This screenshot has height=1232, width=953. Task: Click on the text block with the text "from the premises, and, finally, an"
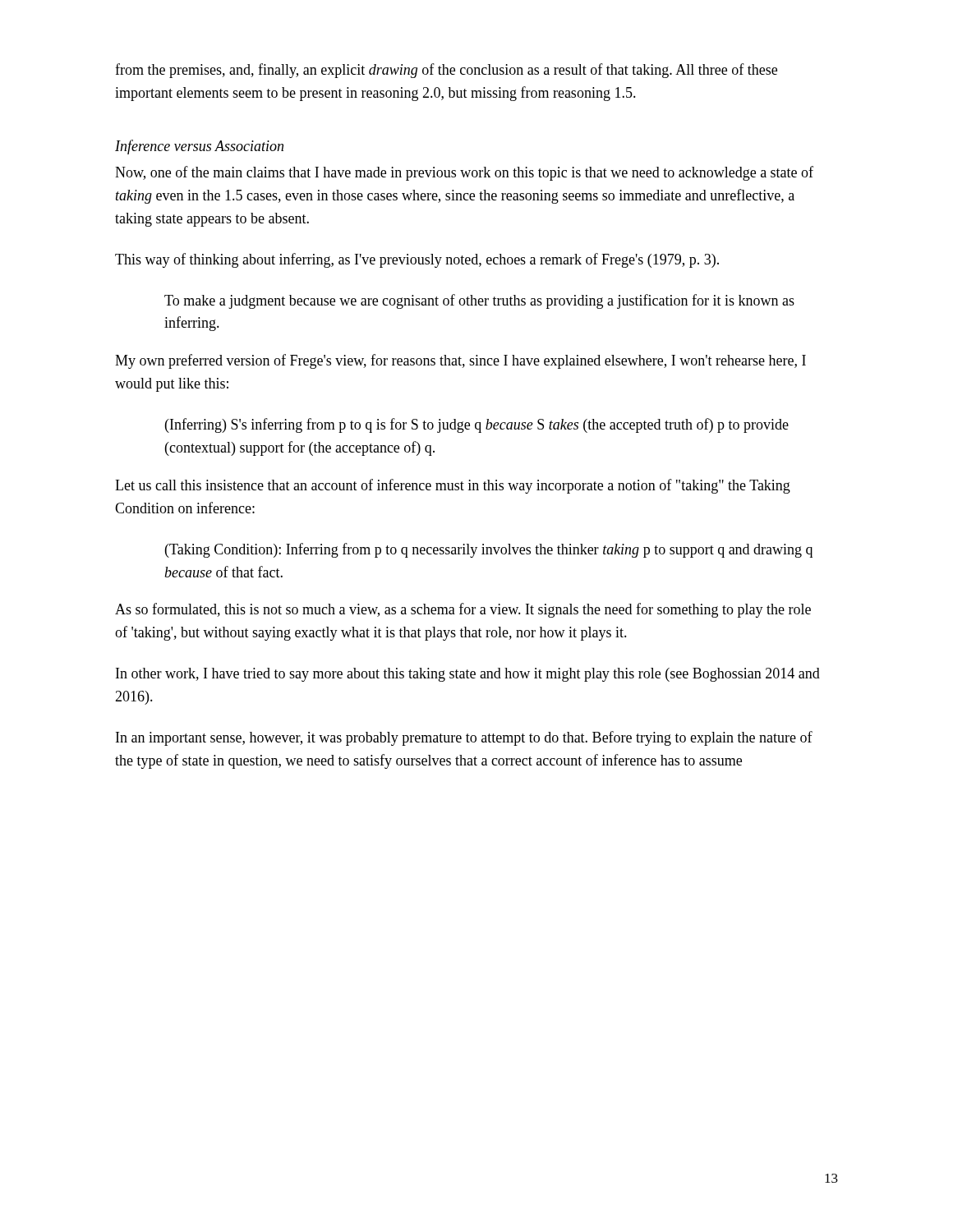[x=446, y=81]
